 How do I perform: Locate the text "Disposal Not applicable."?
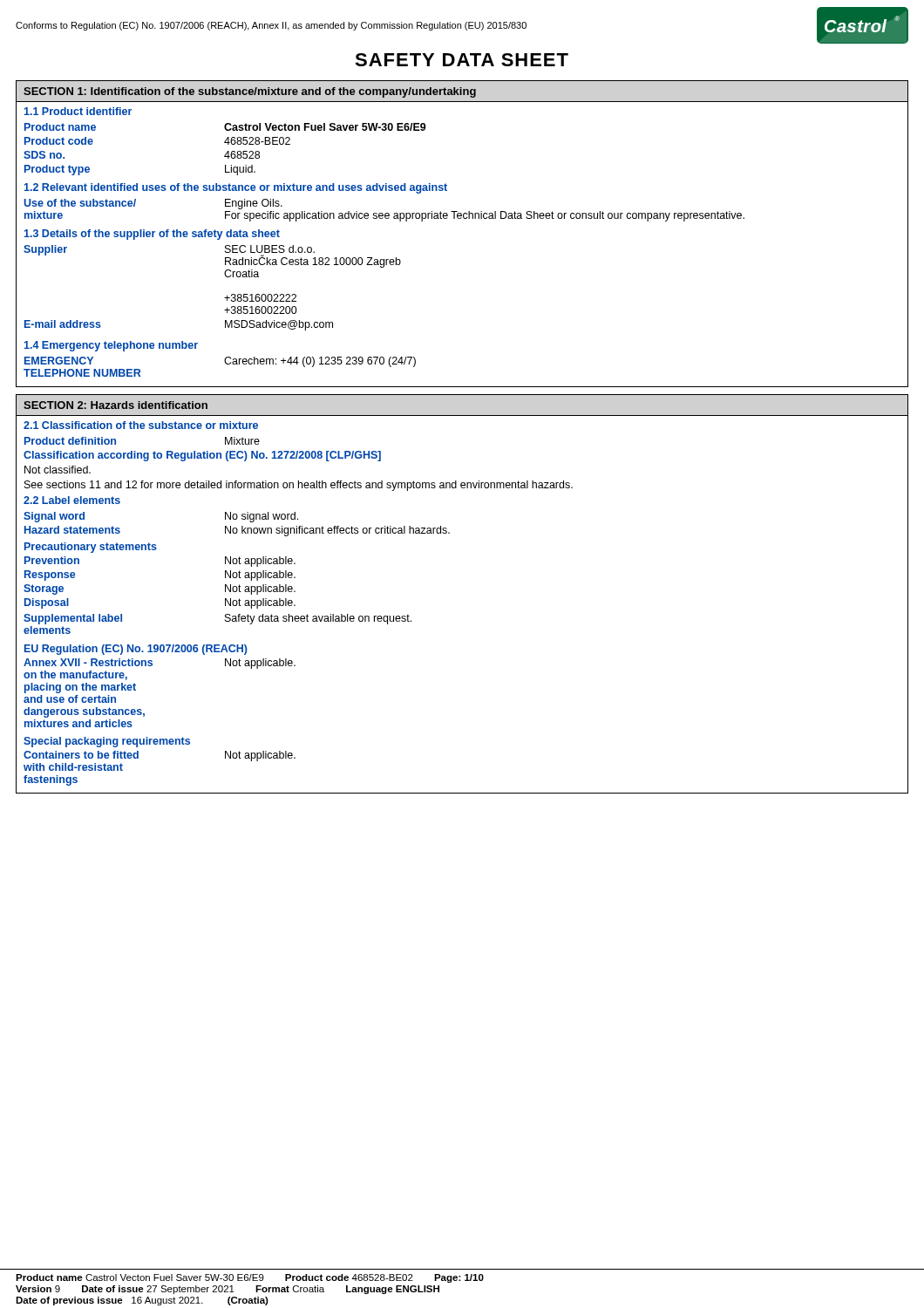coord(47,603)
